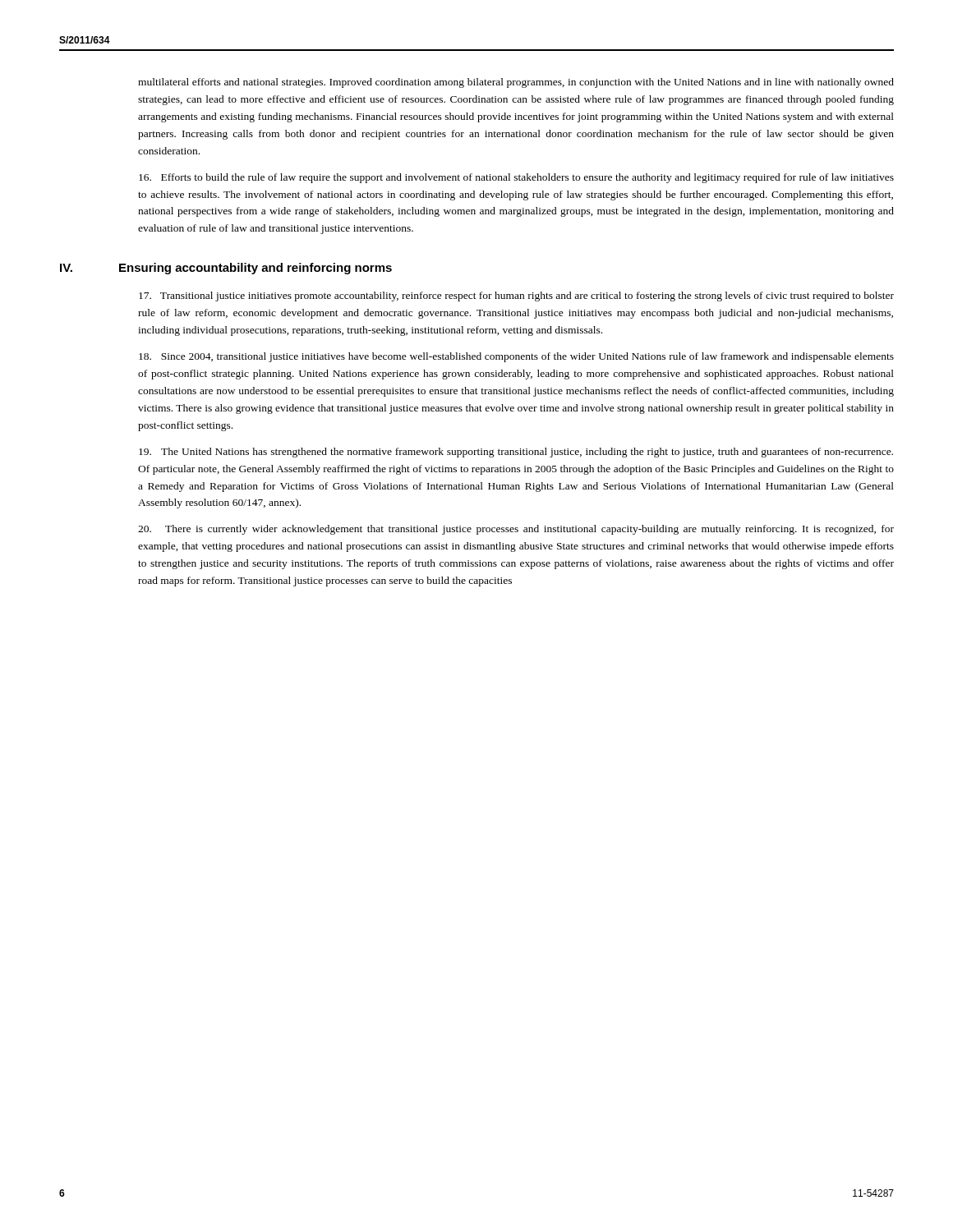The height and width of the screenshot is (1232, 953).
Task: Where is the passage that starts "Transitional justice initiatives"?
Action: pyautogui.click(x=516, y=313)
